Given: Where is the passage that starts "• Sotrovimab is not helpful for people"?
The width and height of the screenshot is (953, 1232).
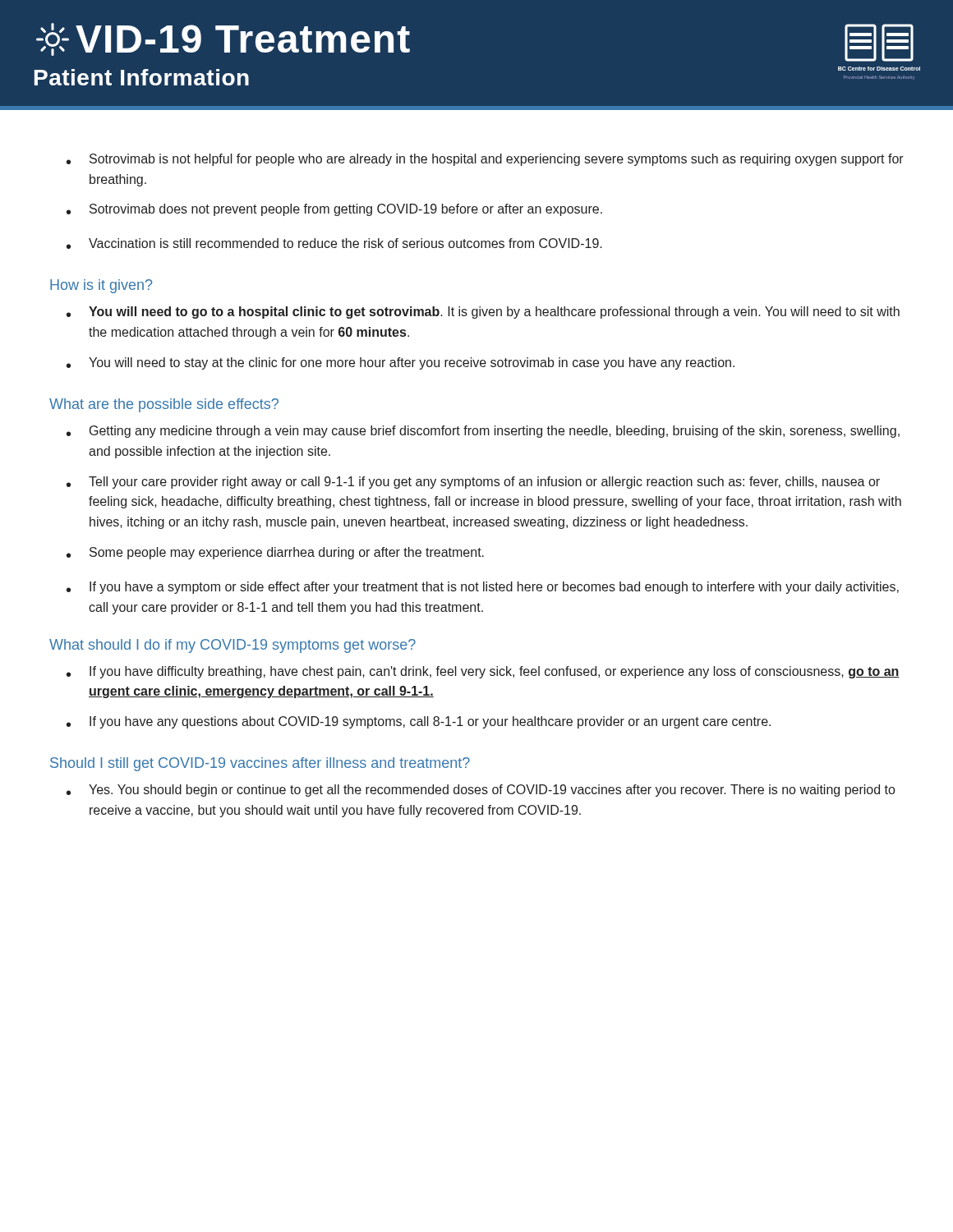Looking at the screenshot, I should coord(485,170).
